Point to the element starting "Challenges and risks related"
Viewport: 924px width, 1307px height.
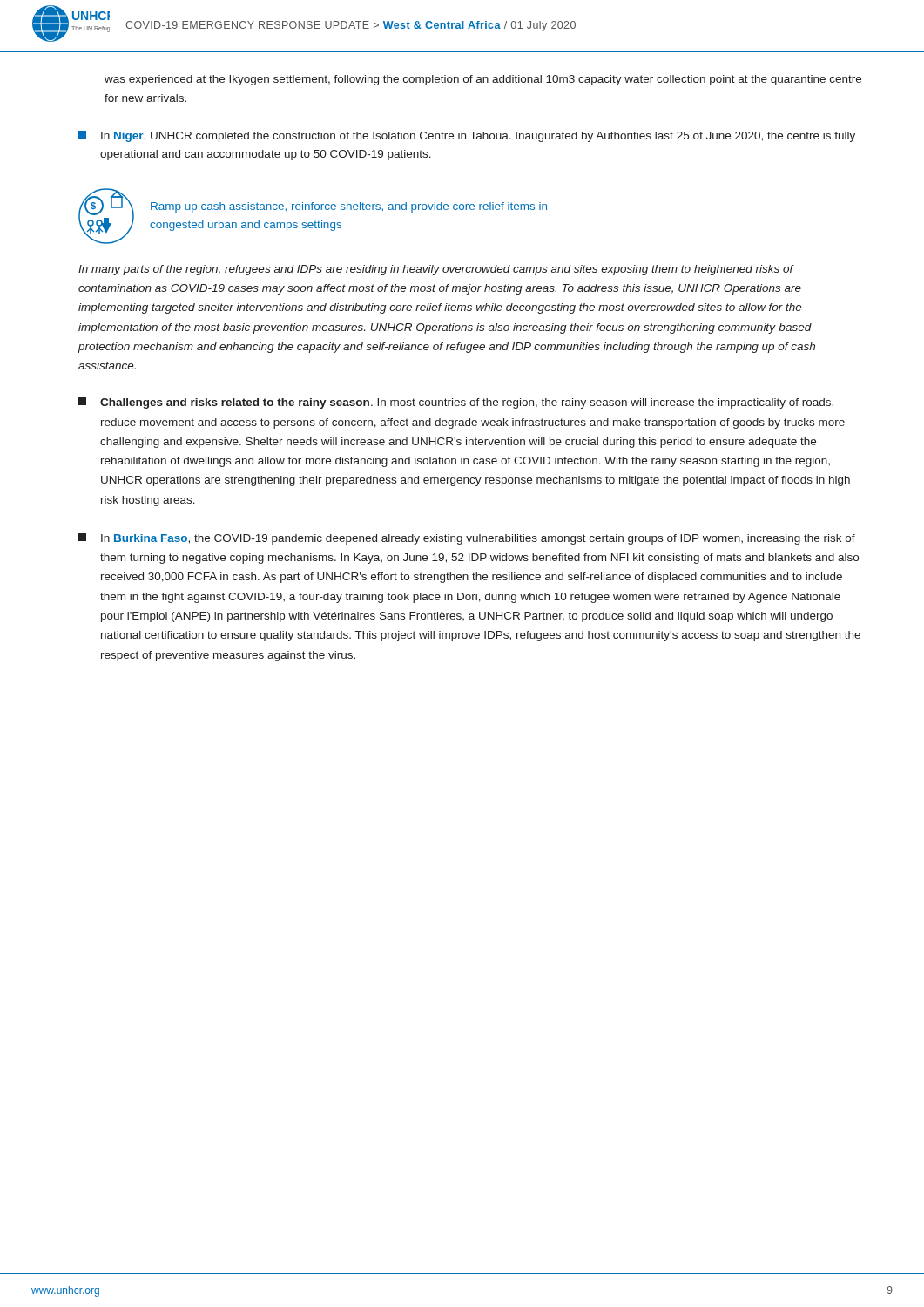click(471, 451)
